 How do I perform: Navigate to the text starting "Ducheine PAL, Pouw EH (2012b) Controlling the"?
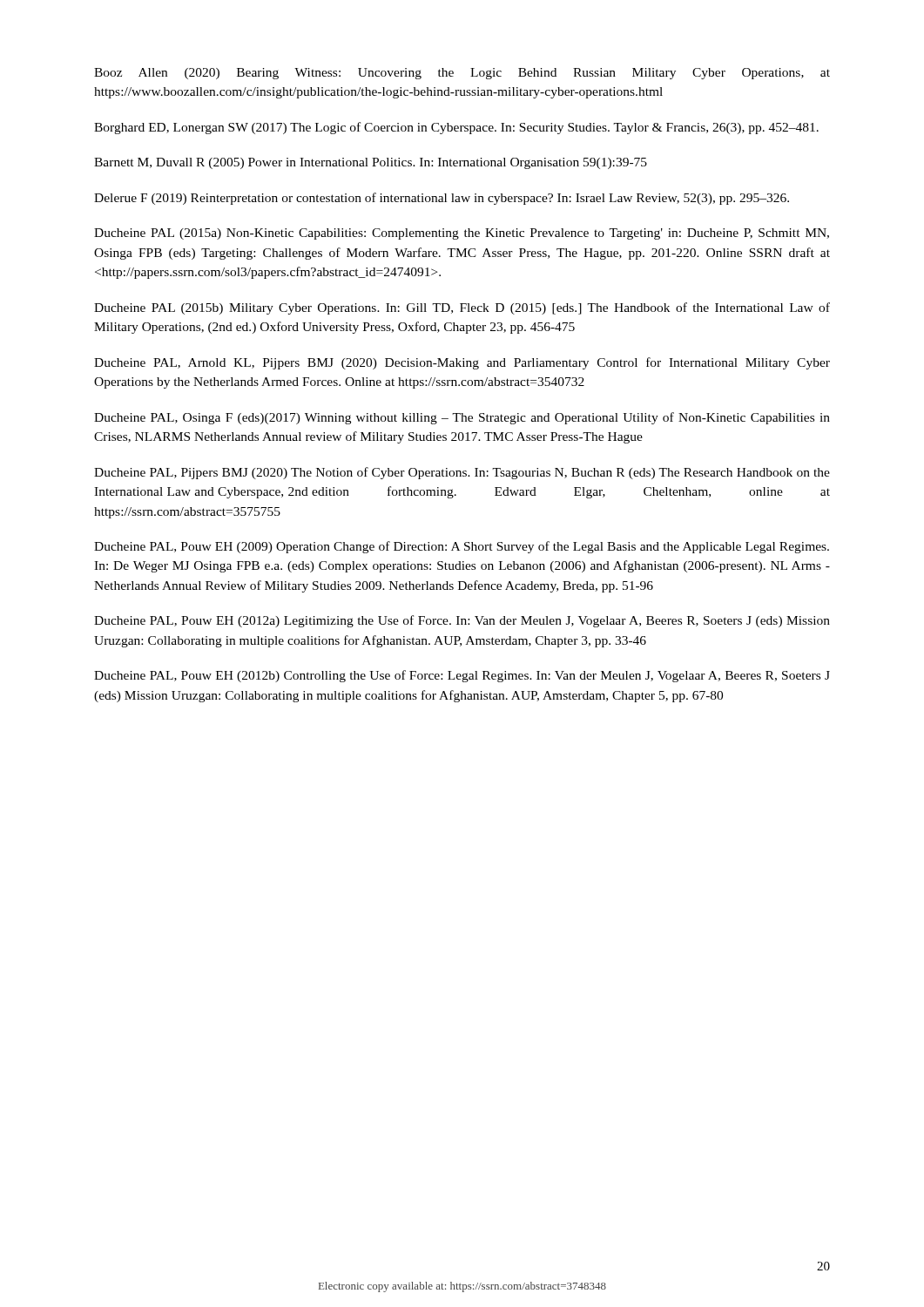pyautogui.click(x=462, y=685)
